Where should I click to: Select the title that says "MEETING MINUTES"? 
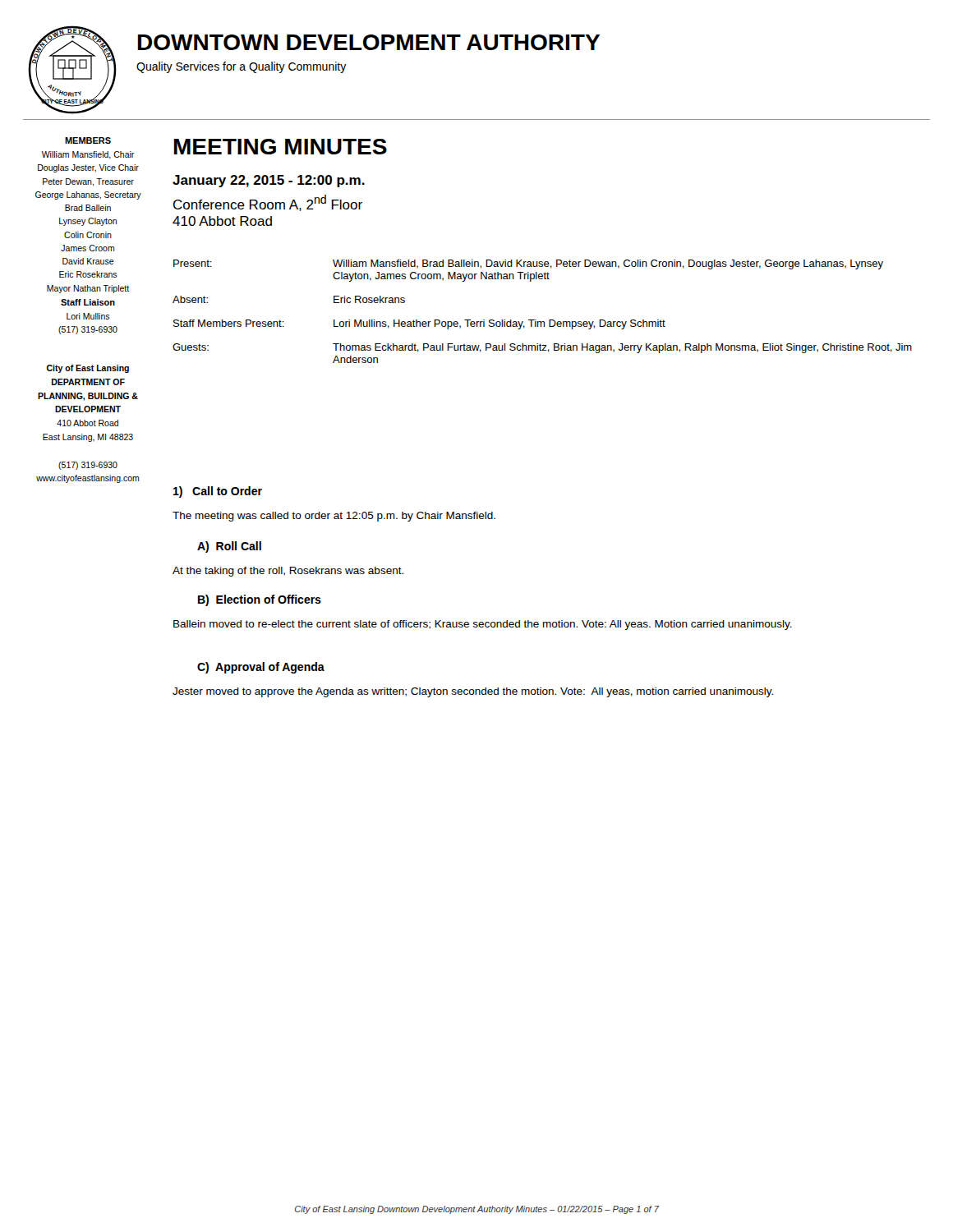280,147
